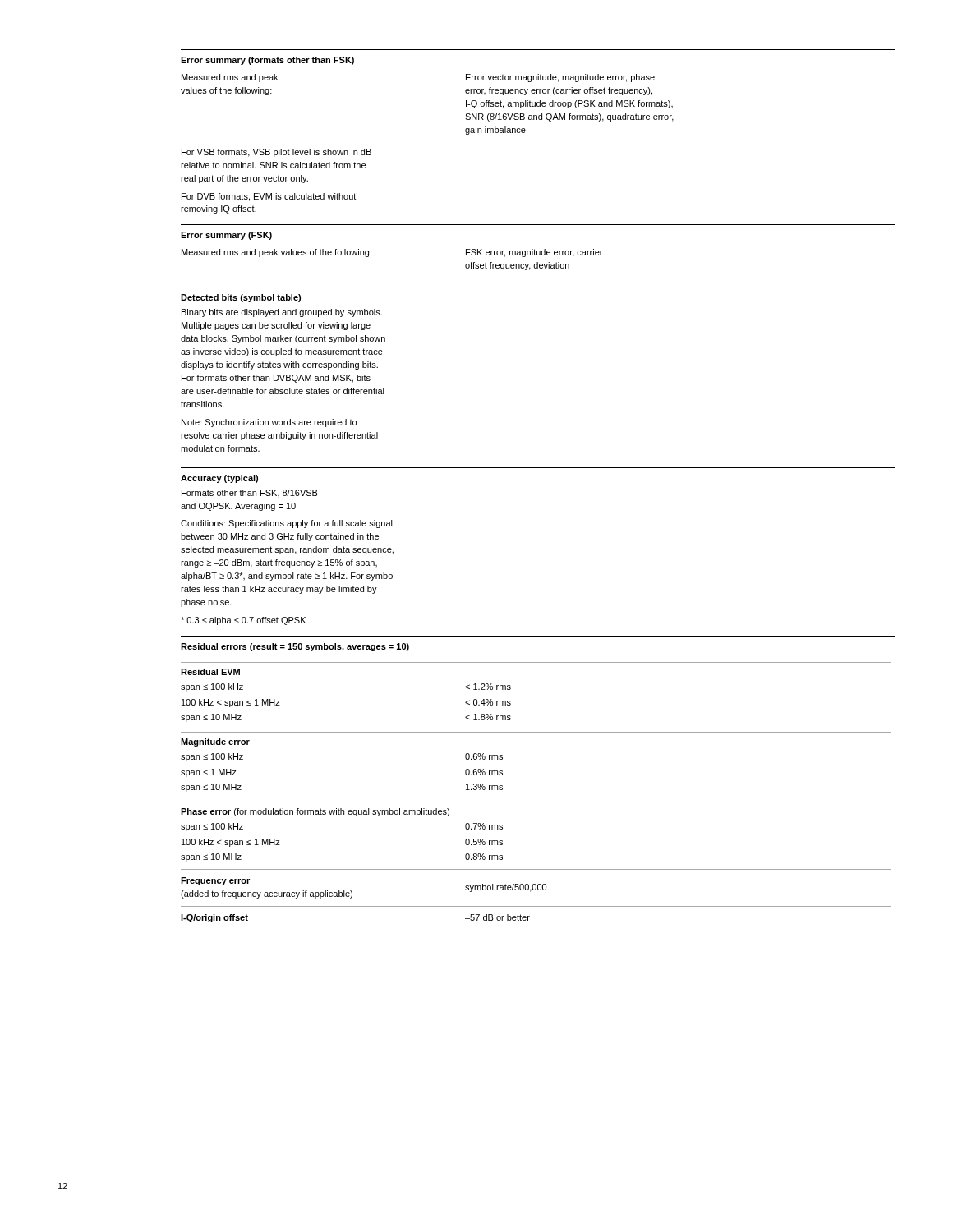Find the region starting "Detected bits (symbol table)"

coord(538,295)
